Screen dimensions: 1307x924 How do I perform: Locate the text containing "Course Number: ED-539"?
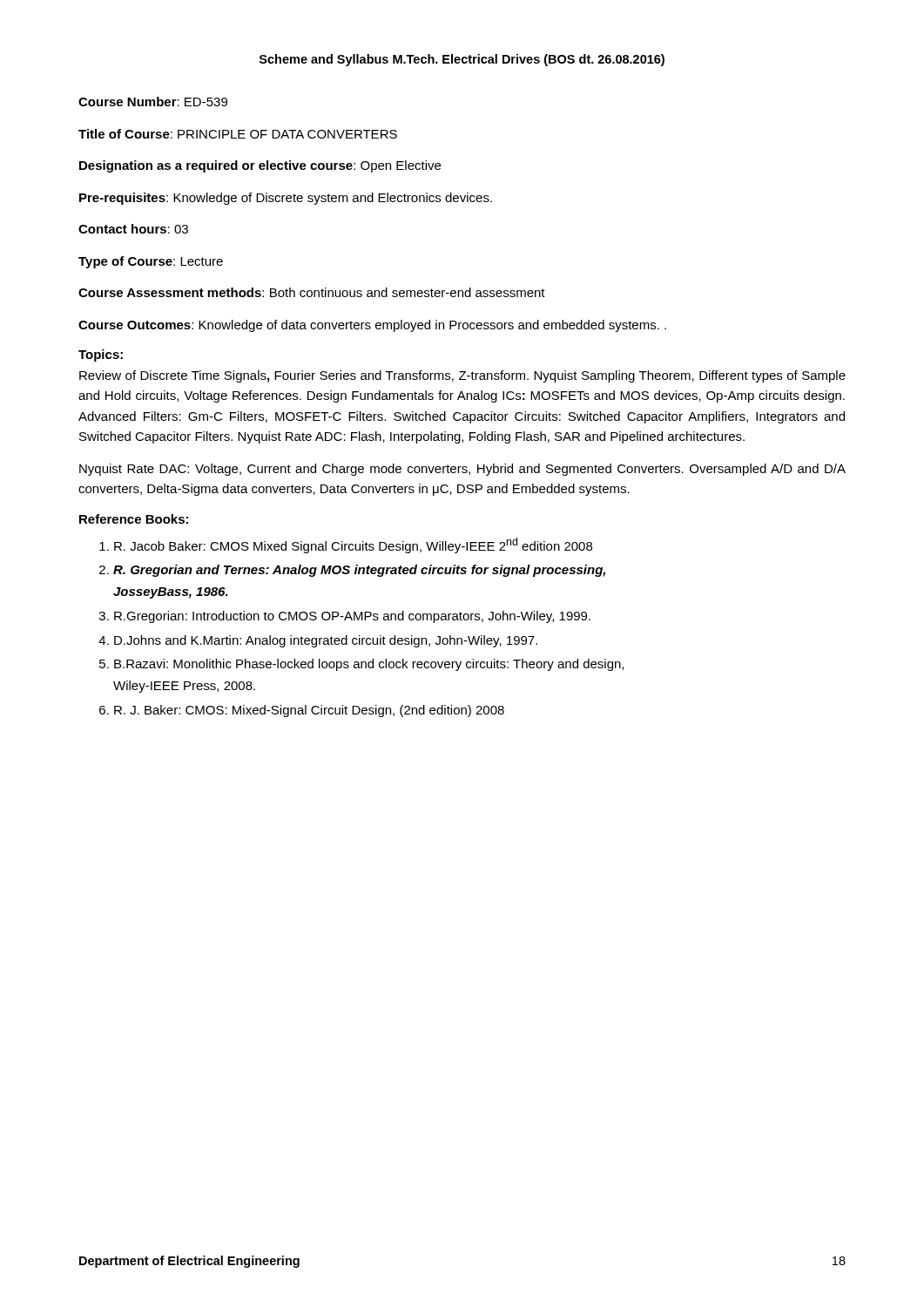153,101
